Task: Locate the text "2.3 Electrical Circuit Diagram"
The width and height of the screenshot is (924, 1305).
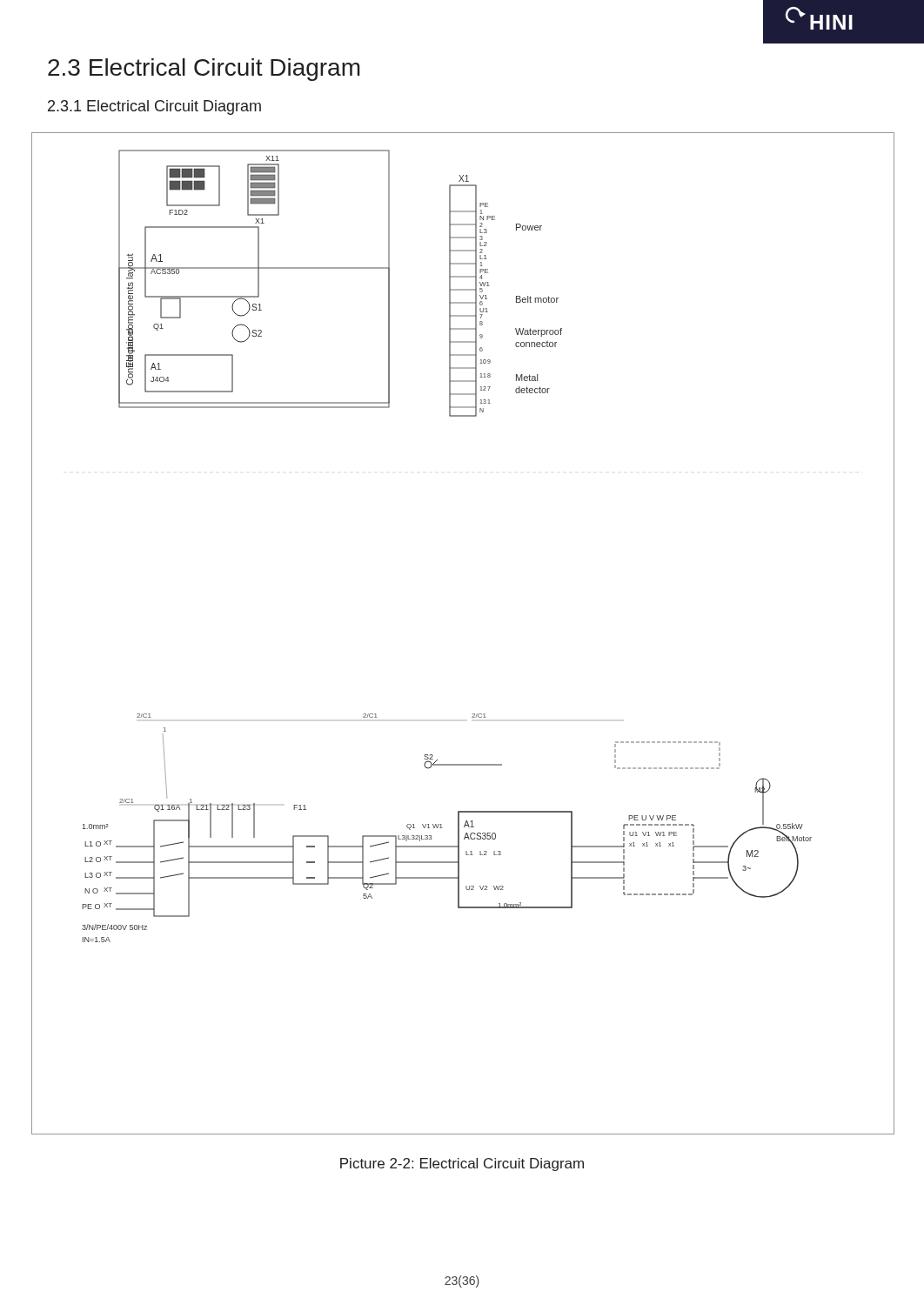Action: 204,67
